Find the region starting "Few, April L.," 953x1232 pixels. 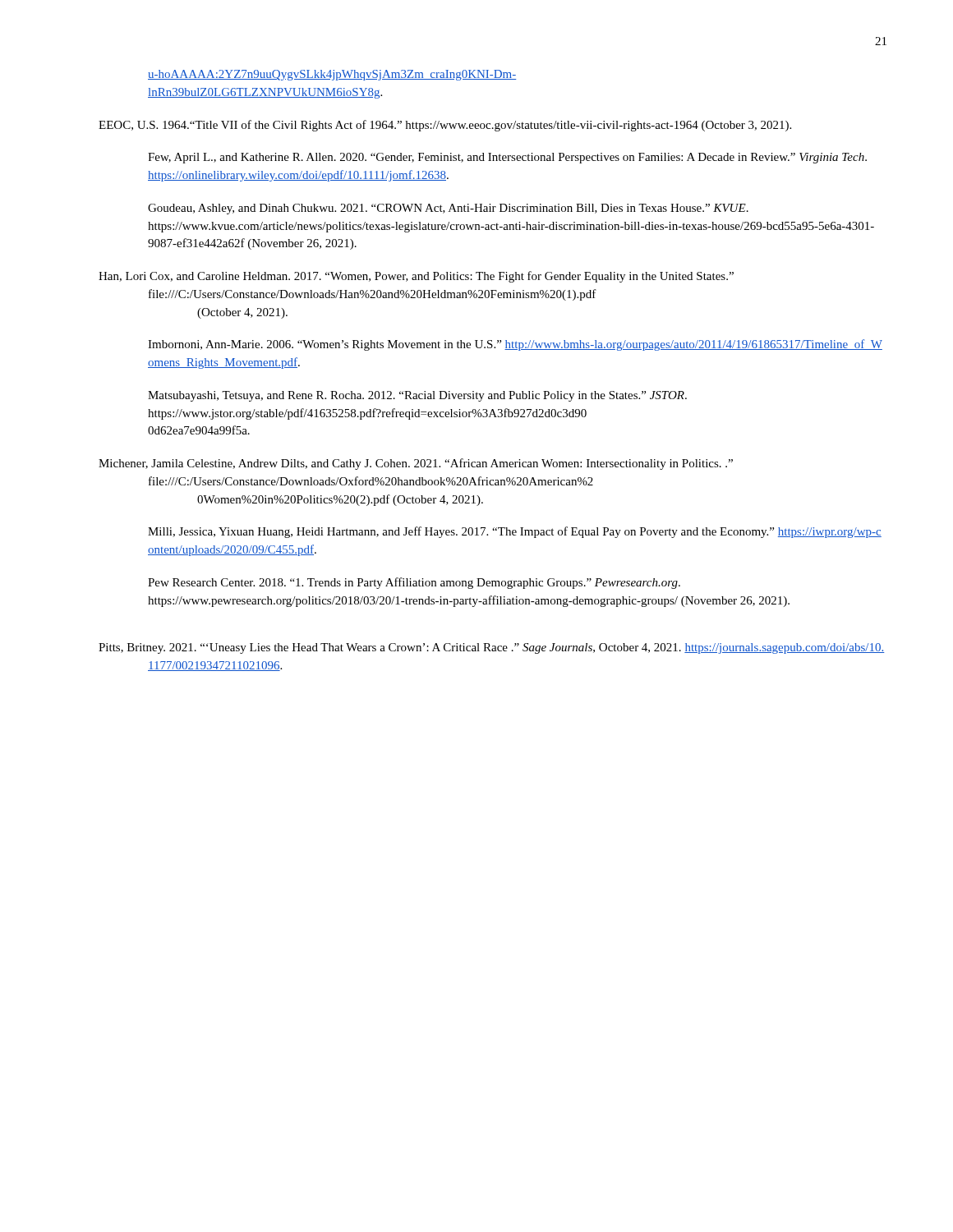[508, 166]
